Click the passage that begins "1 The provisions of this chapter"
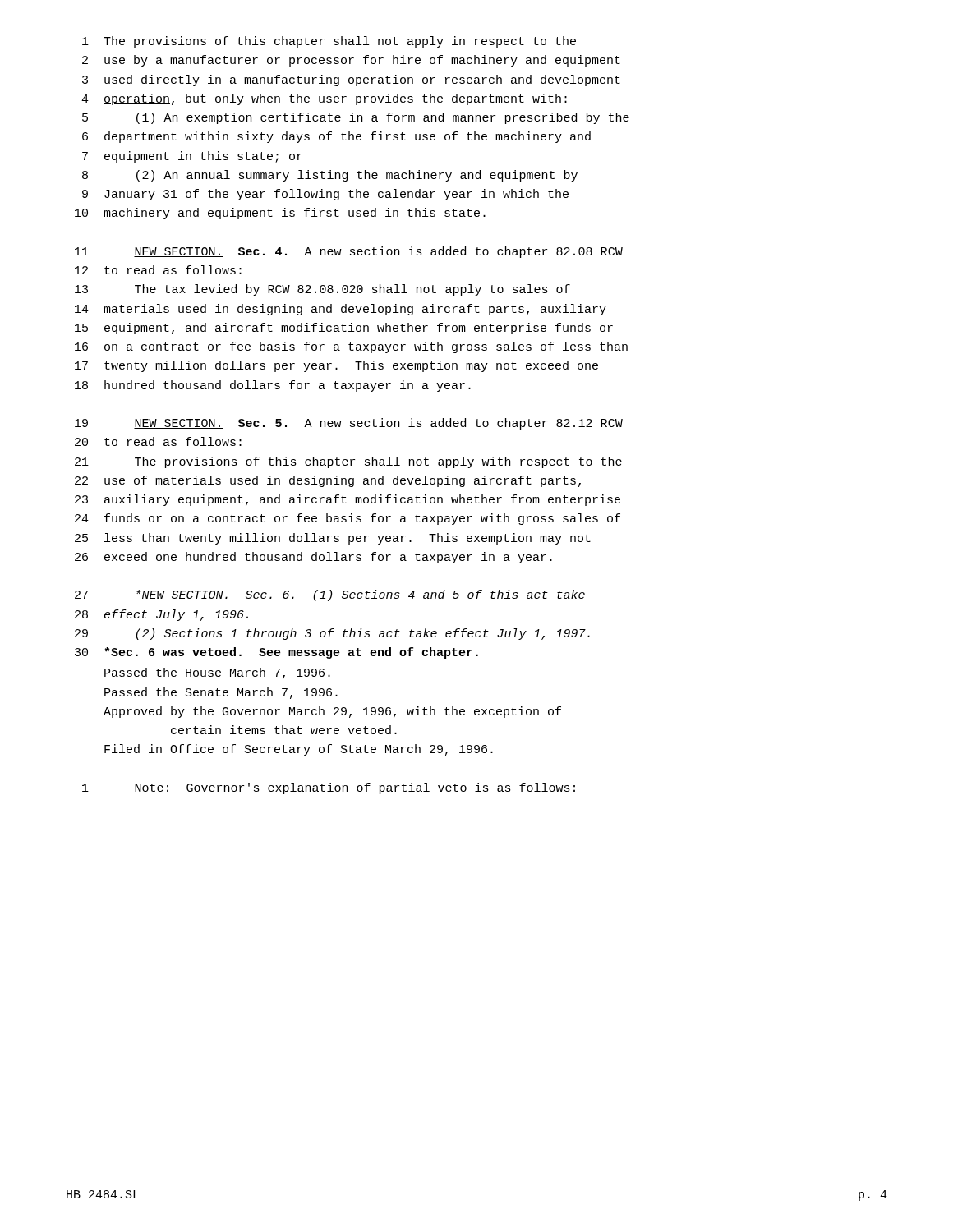Screen dimensions: 1232x953 tap(476, 71)
